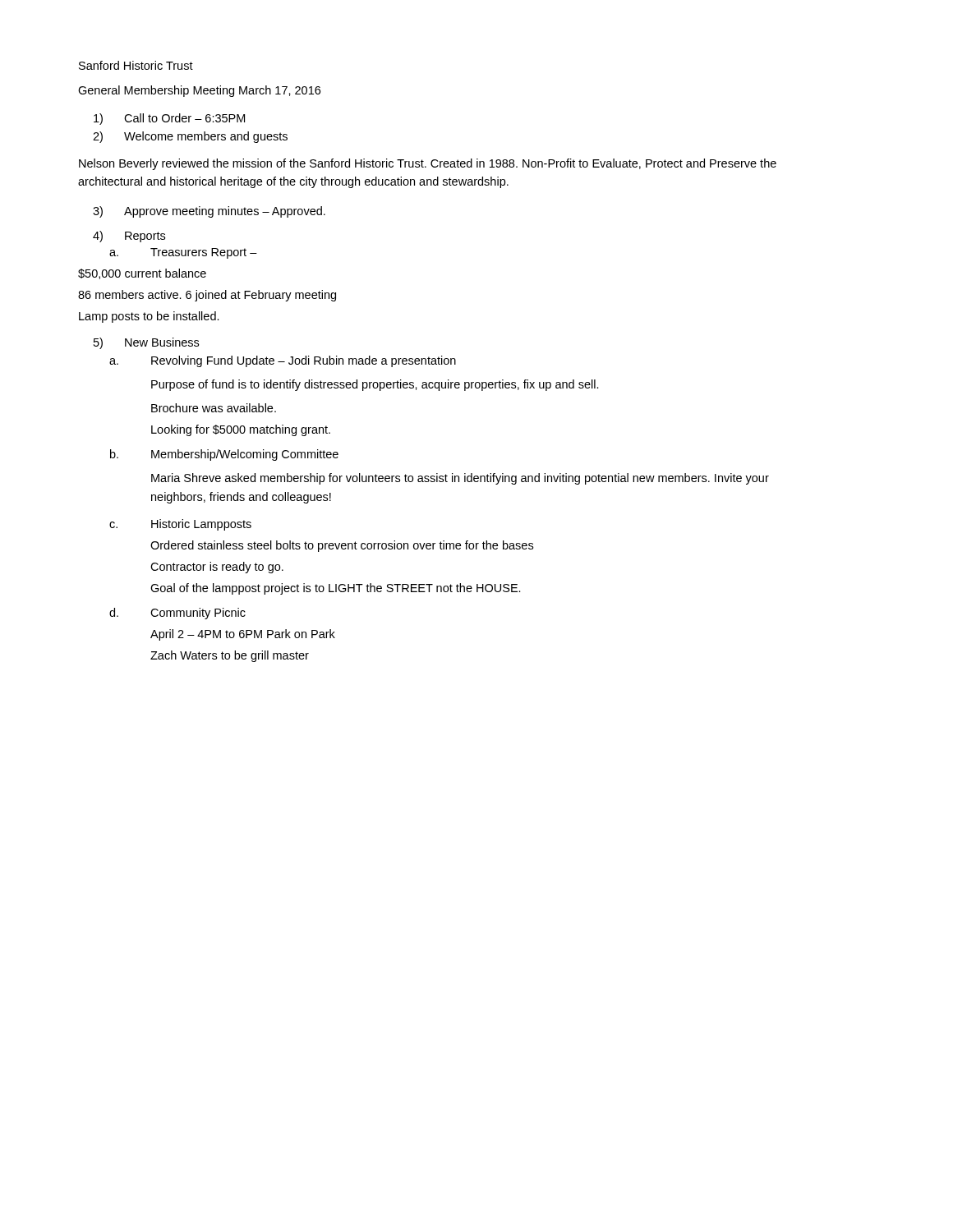Point to the text block starting "5) New Business"
Viewport: 953px width, 1232px height.
click(139, 342)
